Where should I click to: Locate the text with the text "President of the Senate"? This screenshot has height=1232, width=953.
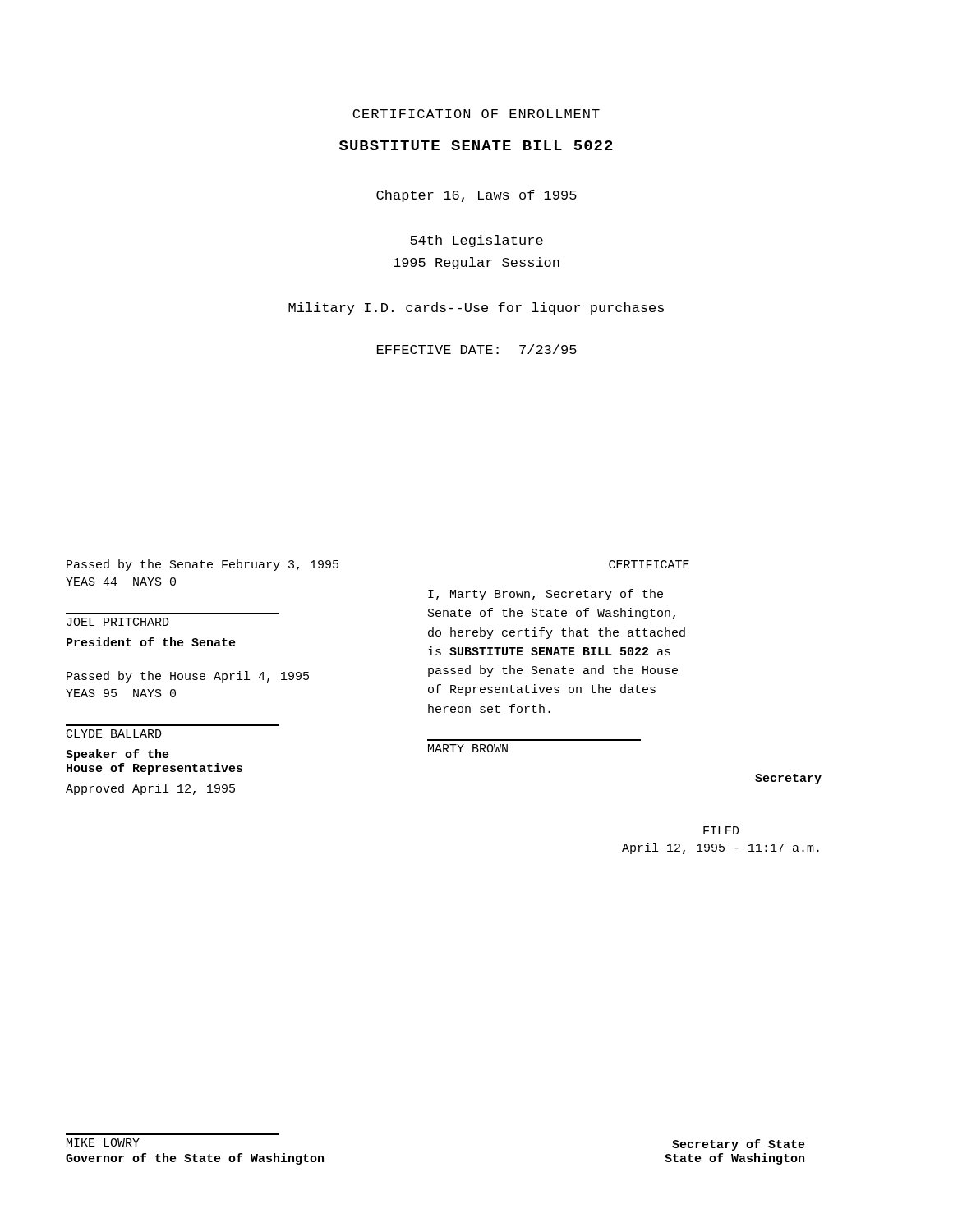(x=151, y=644)
